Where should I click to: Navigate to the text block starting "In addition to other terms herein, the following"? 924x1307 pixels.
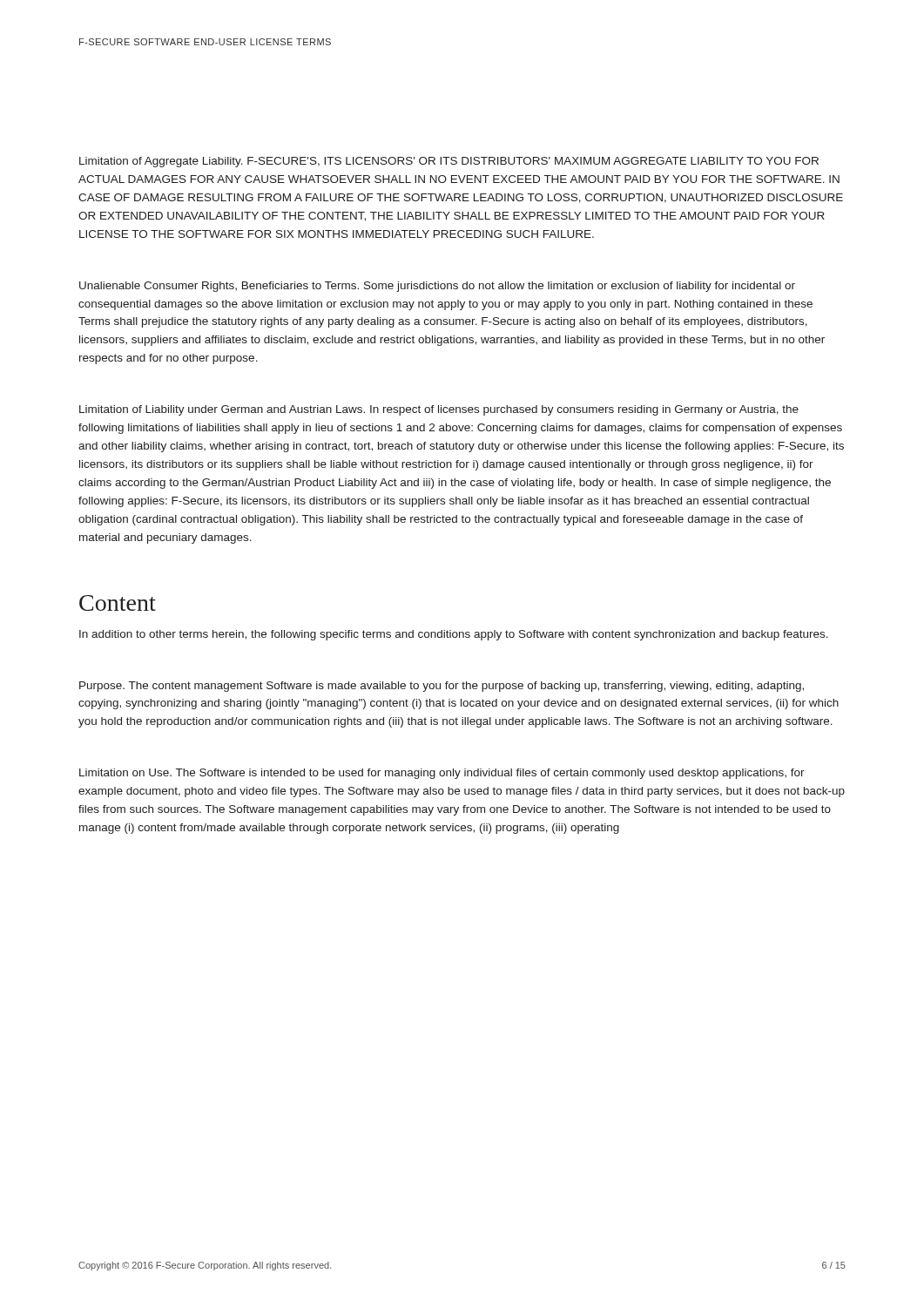pyautogui.click(x=453, y=634)
